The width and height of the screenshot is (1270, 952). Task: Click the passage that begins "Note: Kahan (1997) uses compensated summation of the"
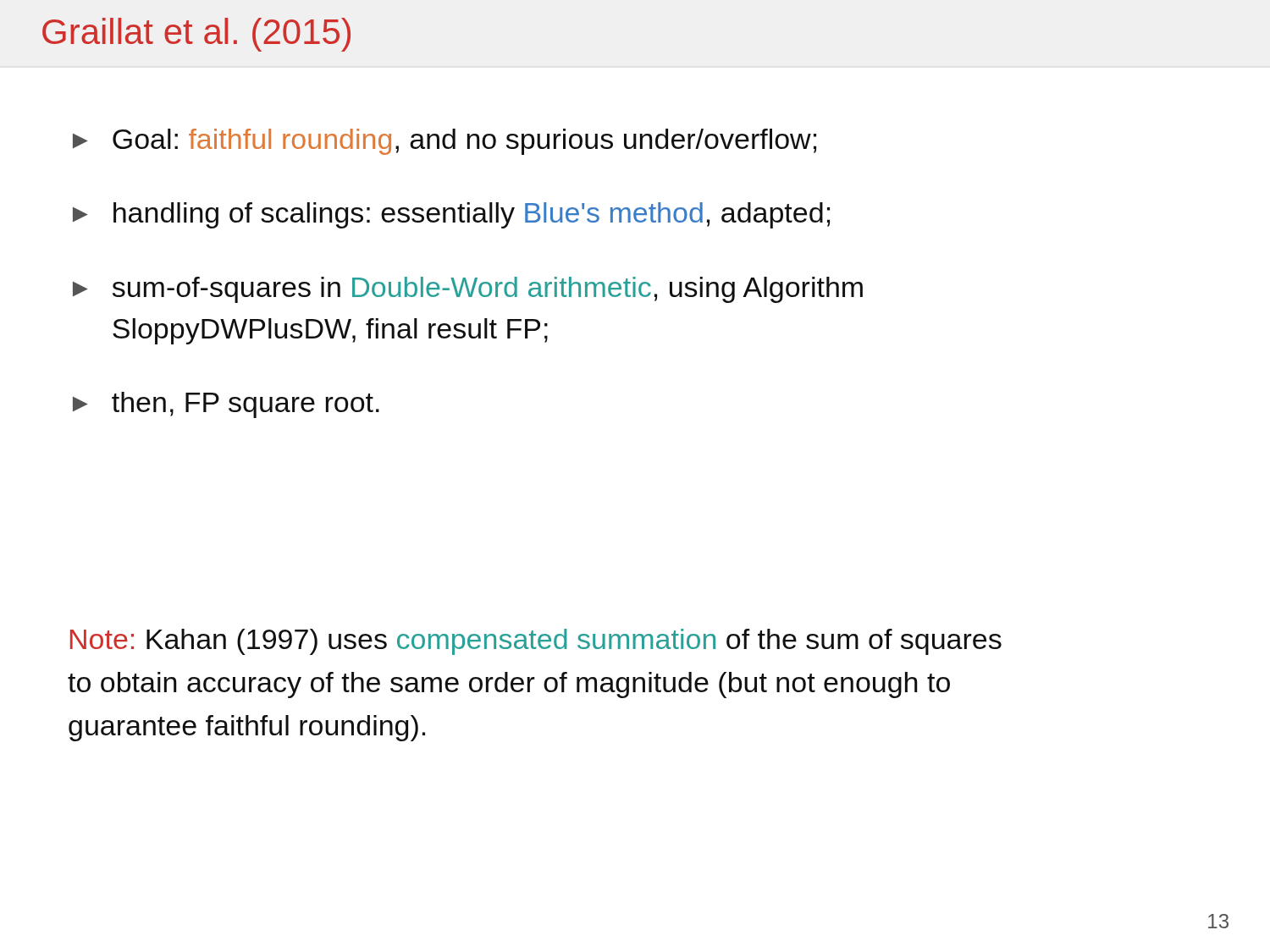[535, 682]
